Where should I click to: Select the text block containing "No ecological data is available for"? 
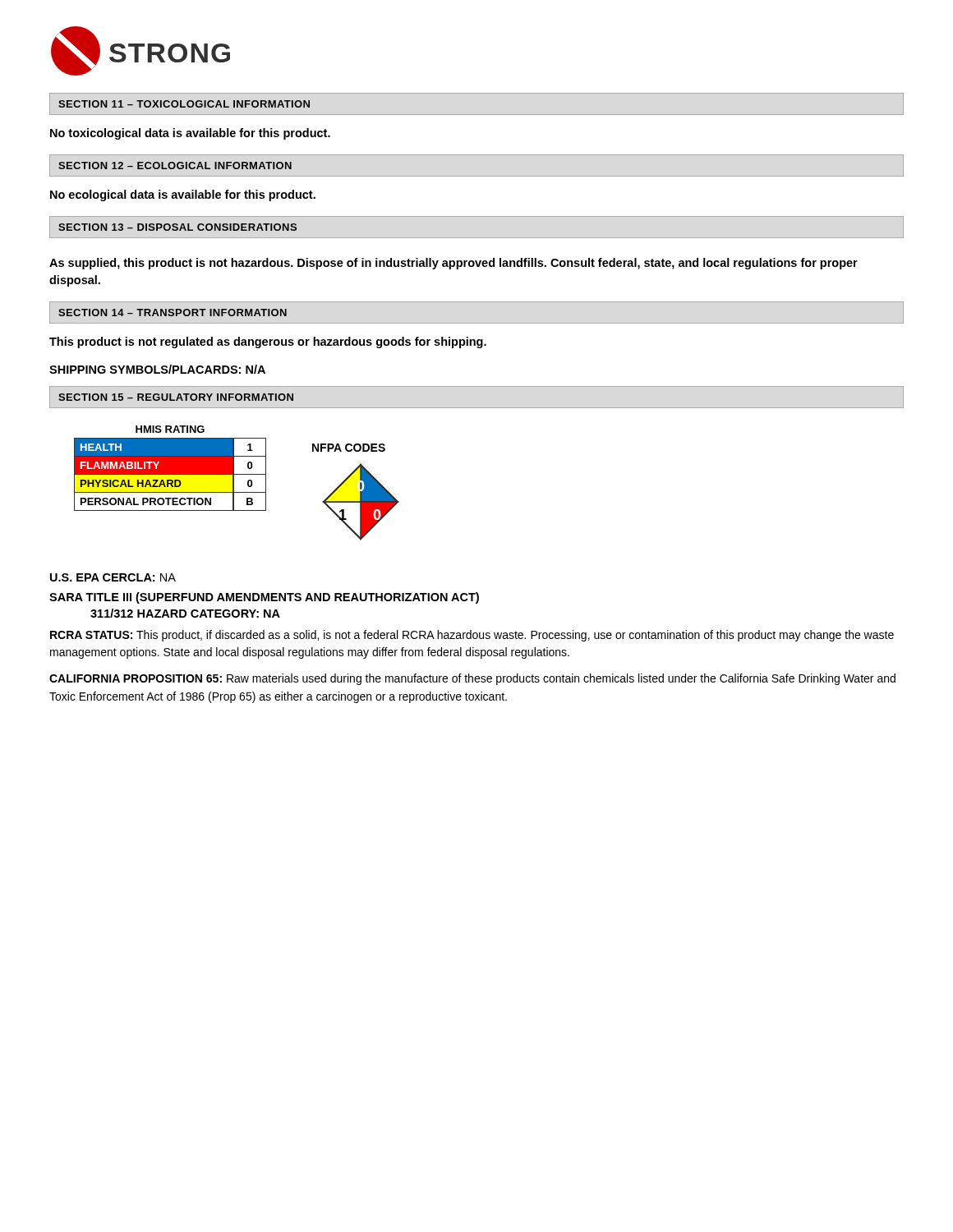[x=183, y=194]
